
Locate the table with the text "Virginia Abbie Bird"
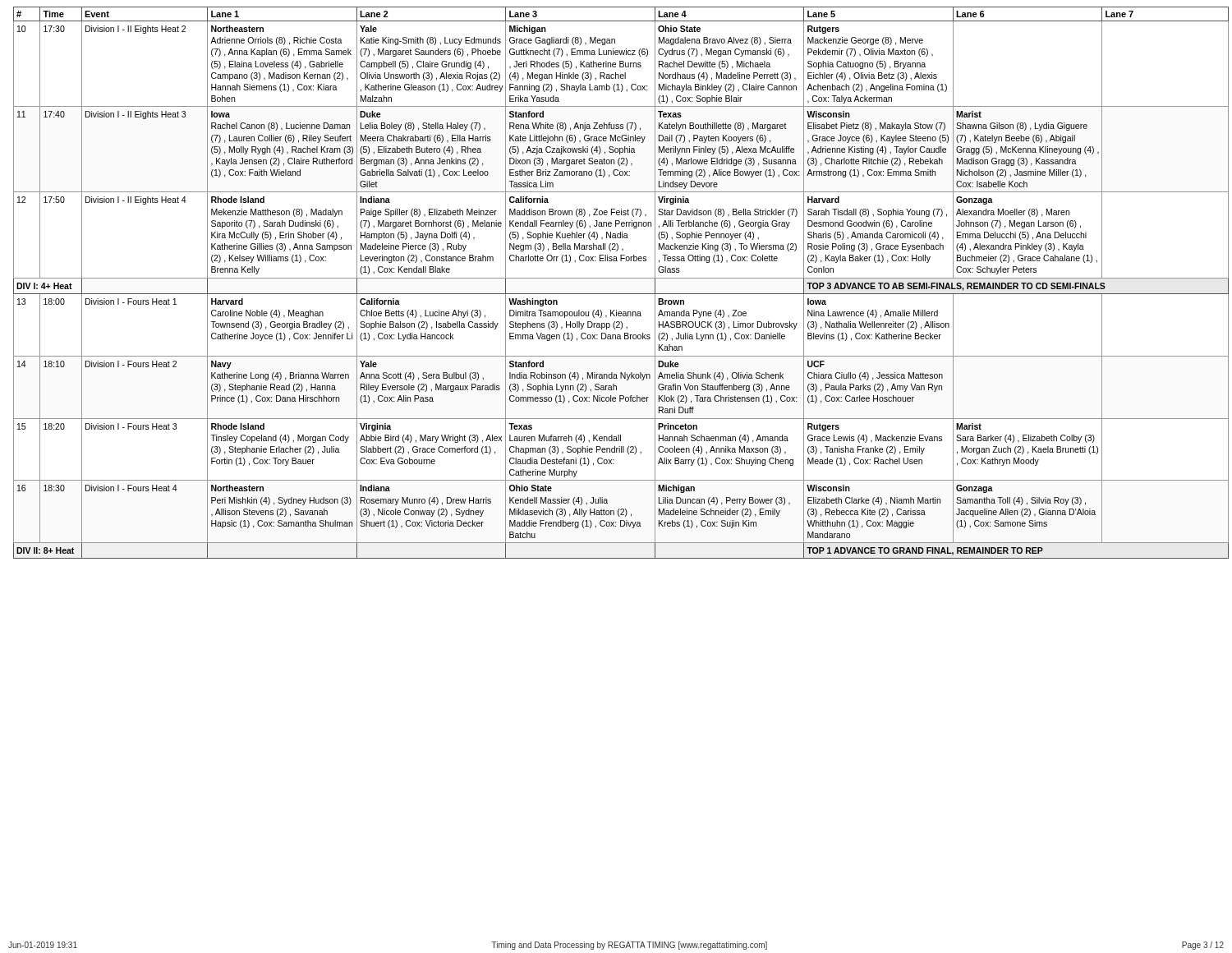coord(616,283)
